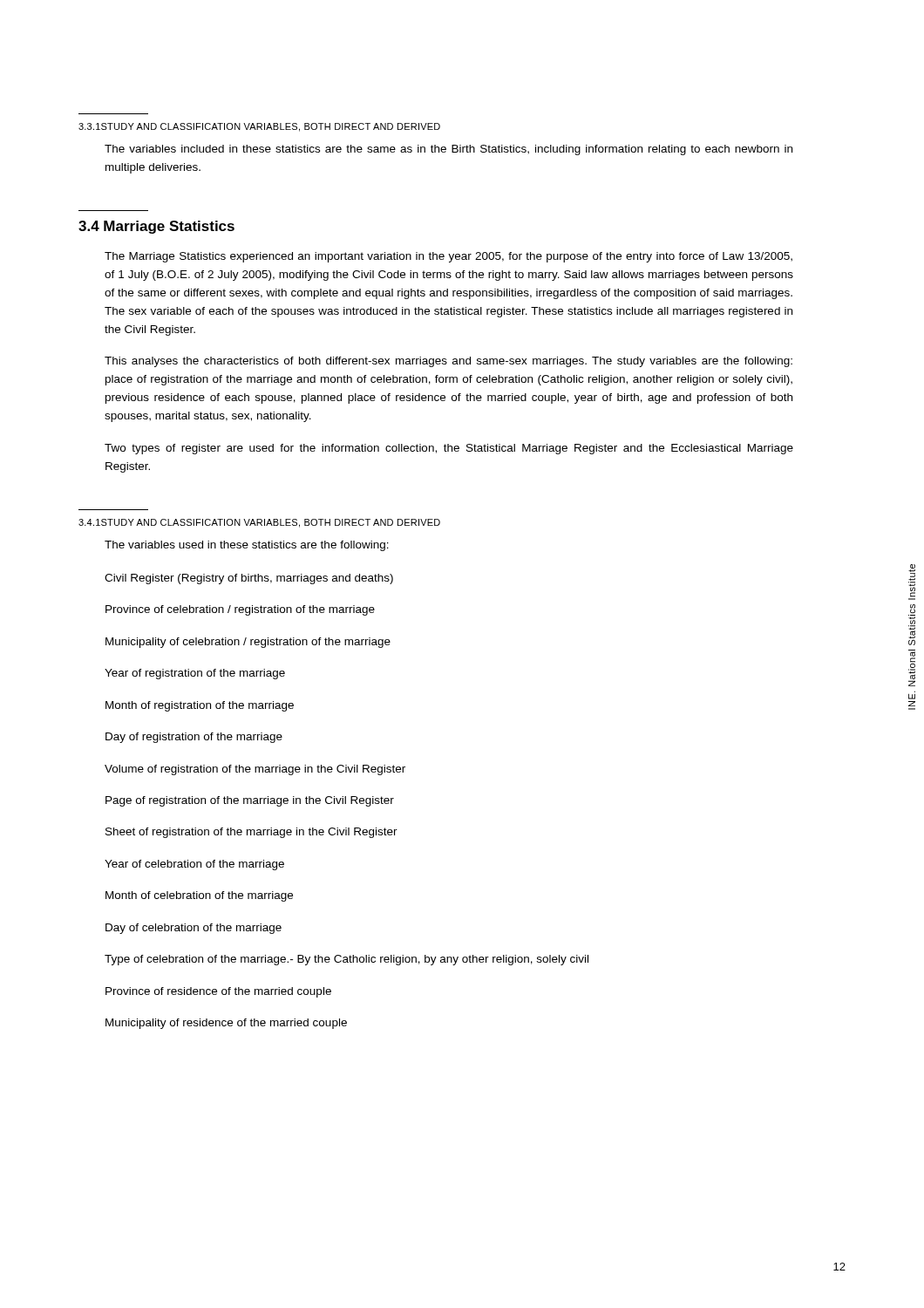Locate the list item containing "Type of celebration of the"
The image size is (924, 1308).
[449, 960]
